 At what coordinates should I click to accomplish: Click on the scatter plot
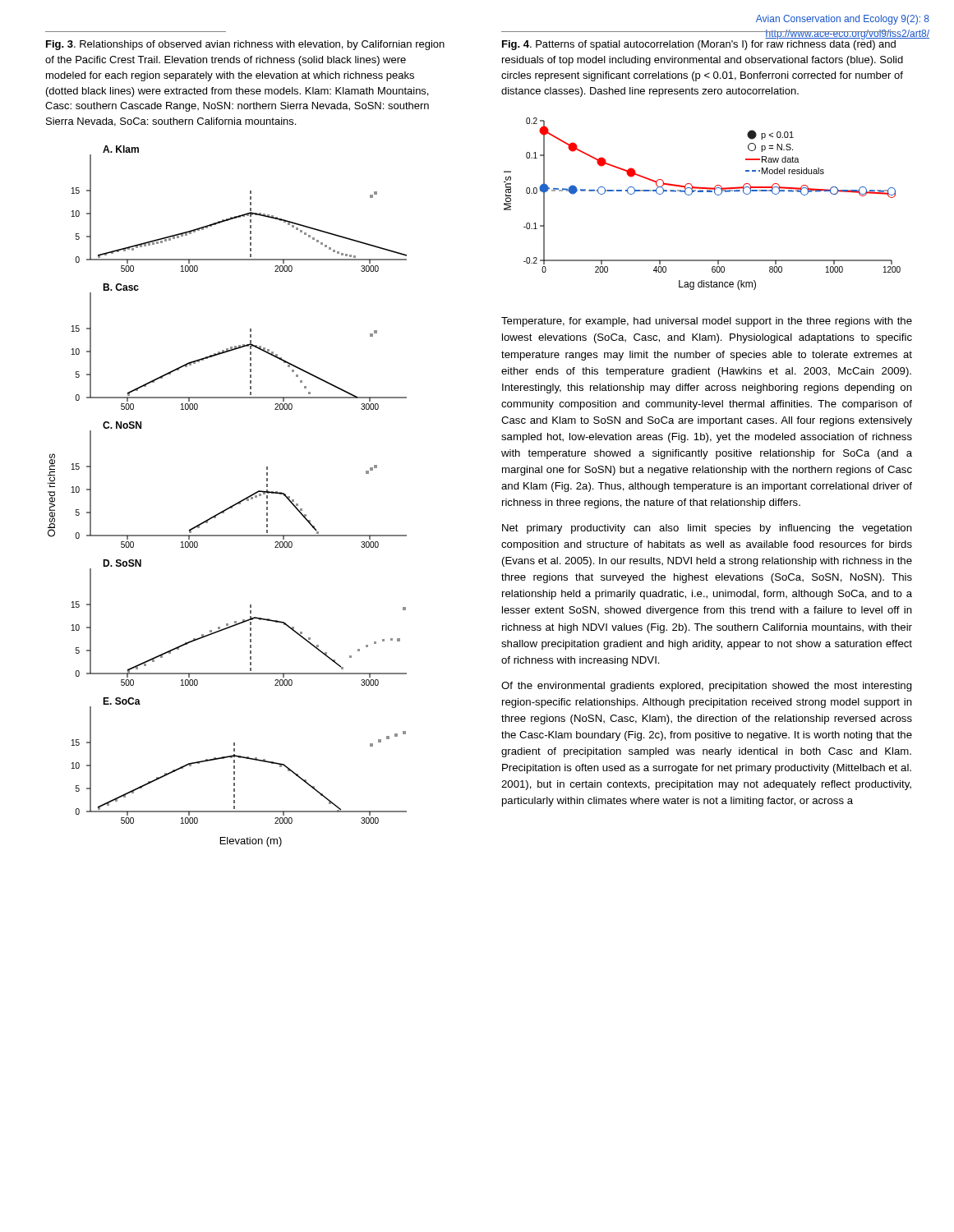pos(234,496)
